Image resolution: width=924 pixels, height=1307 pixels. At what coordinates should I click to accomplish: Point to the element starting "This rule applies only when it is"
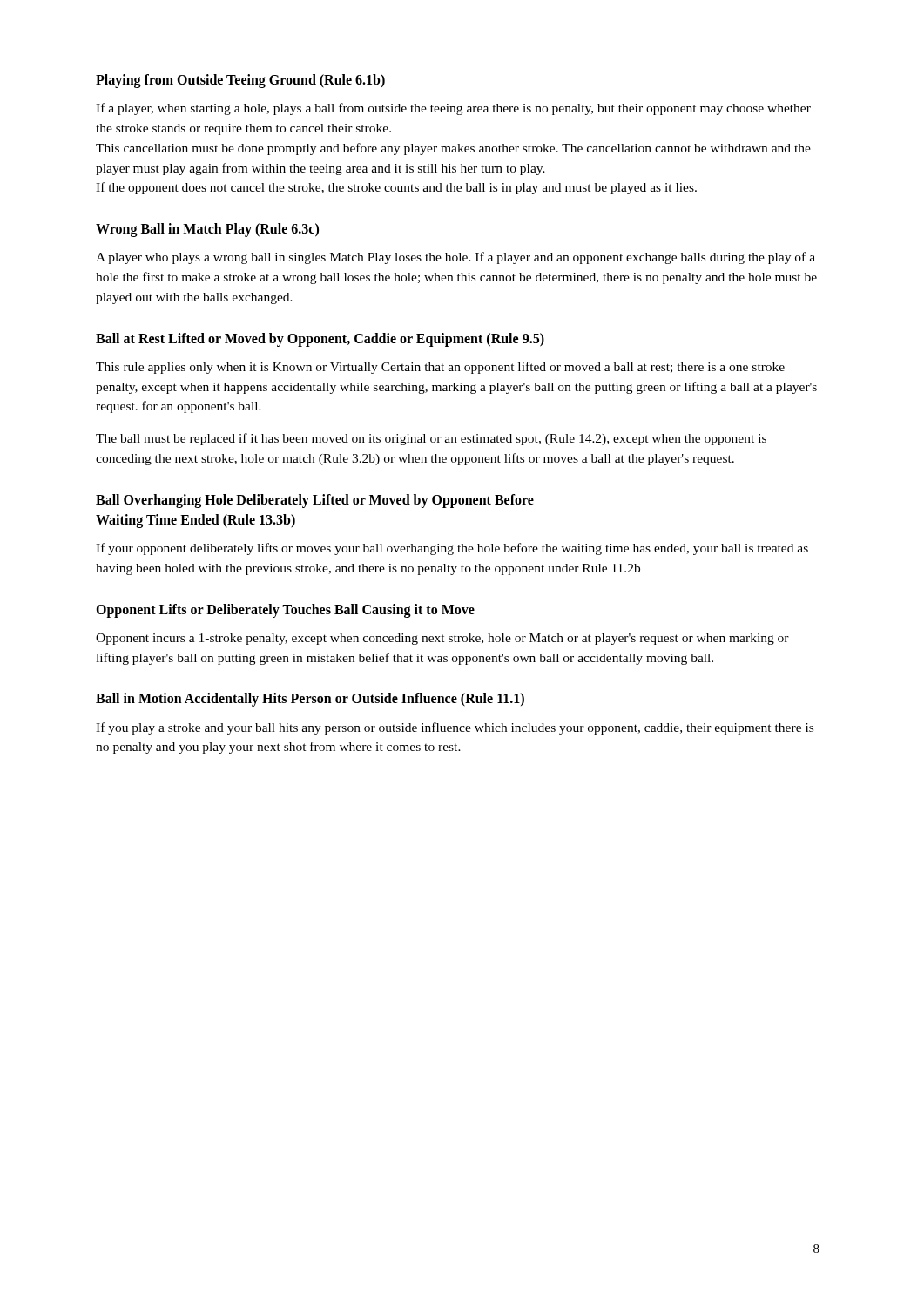tap(457, 386)
